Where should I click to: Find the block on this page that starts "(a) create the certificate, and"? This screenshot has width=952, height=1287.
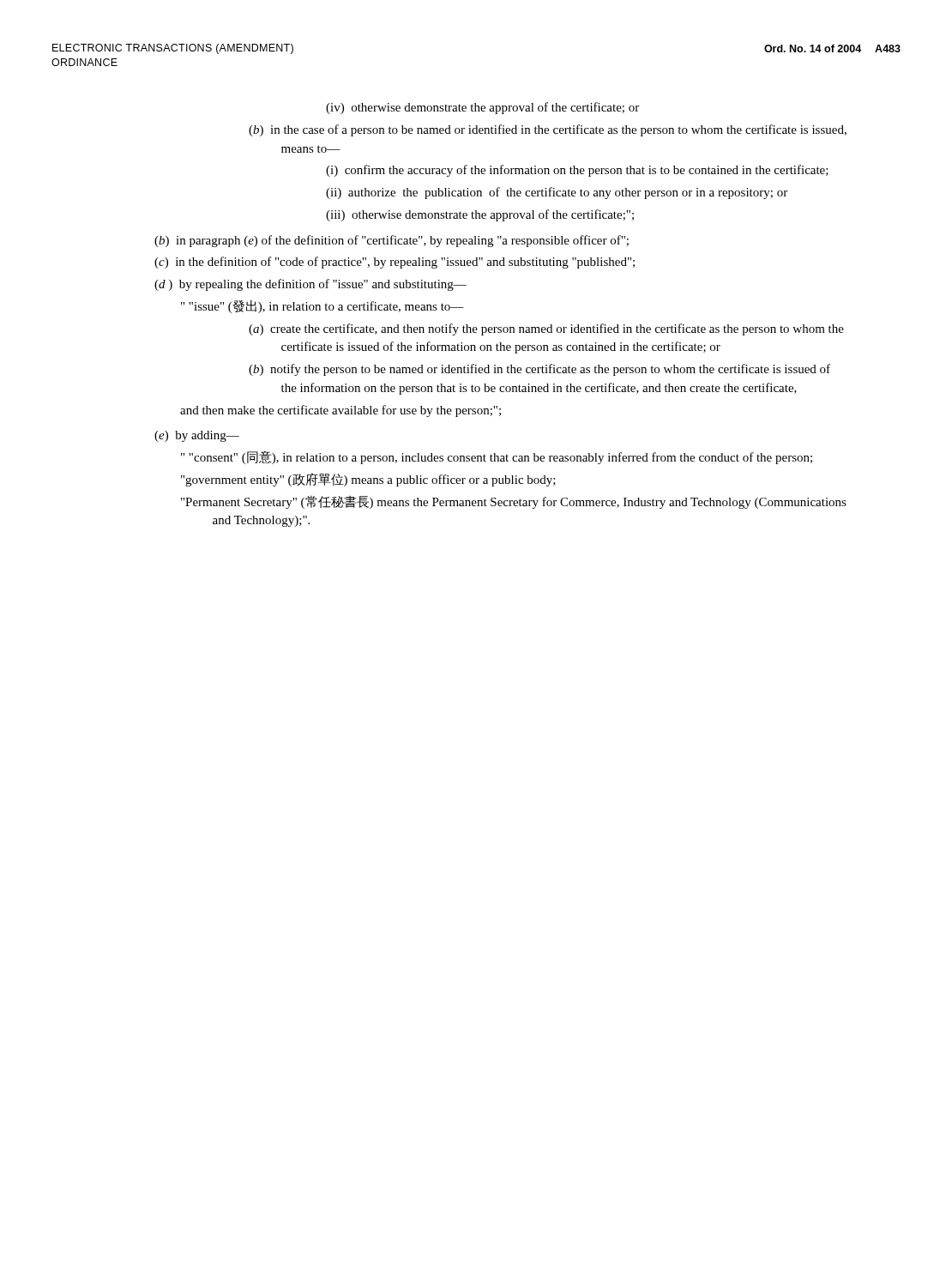[x=549, y=338]
